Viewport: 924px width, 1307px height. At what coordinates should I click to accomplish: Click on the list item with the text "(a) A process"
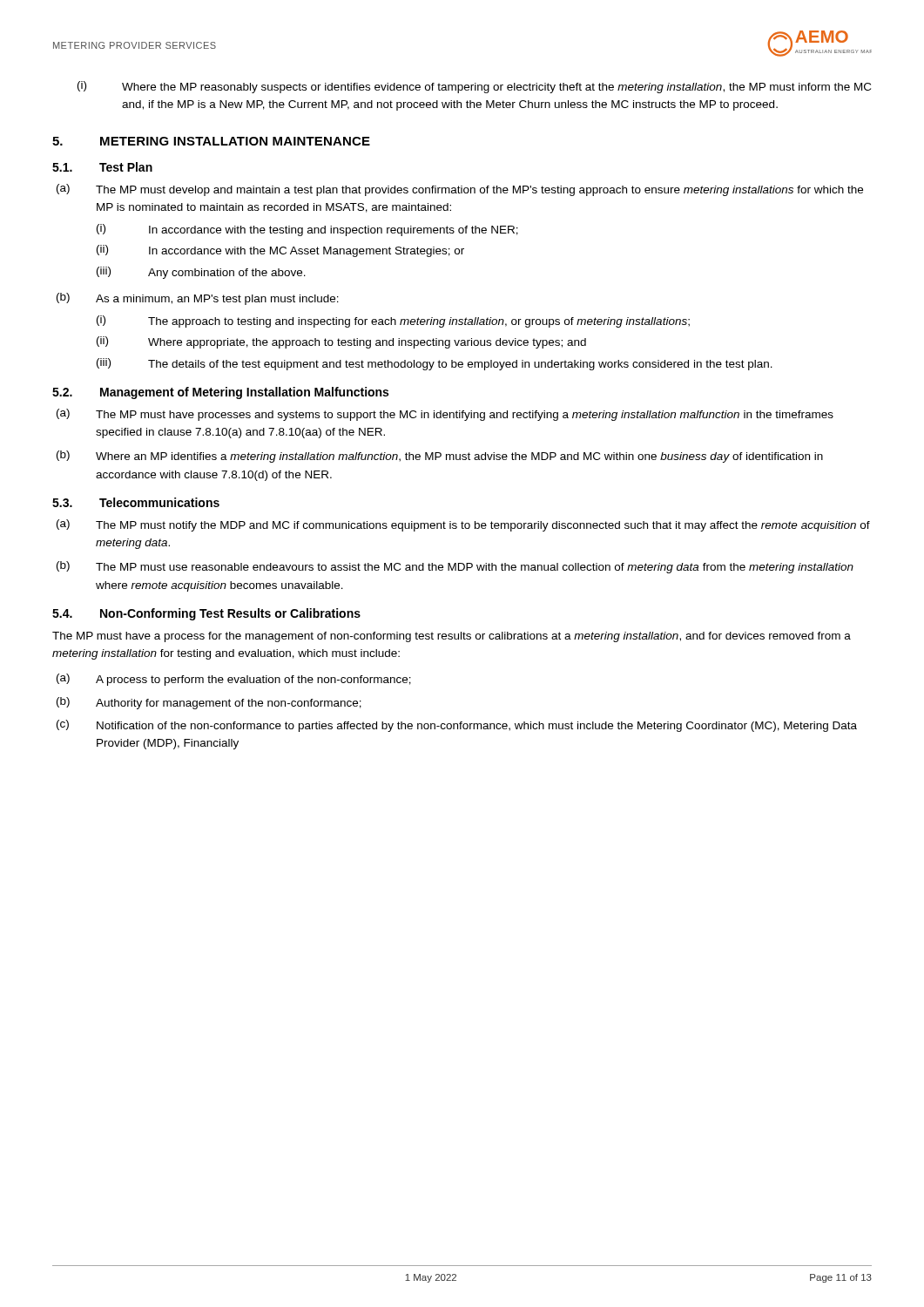[234, 680]
